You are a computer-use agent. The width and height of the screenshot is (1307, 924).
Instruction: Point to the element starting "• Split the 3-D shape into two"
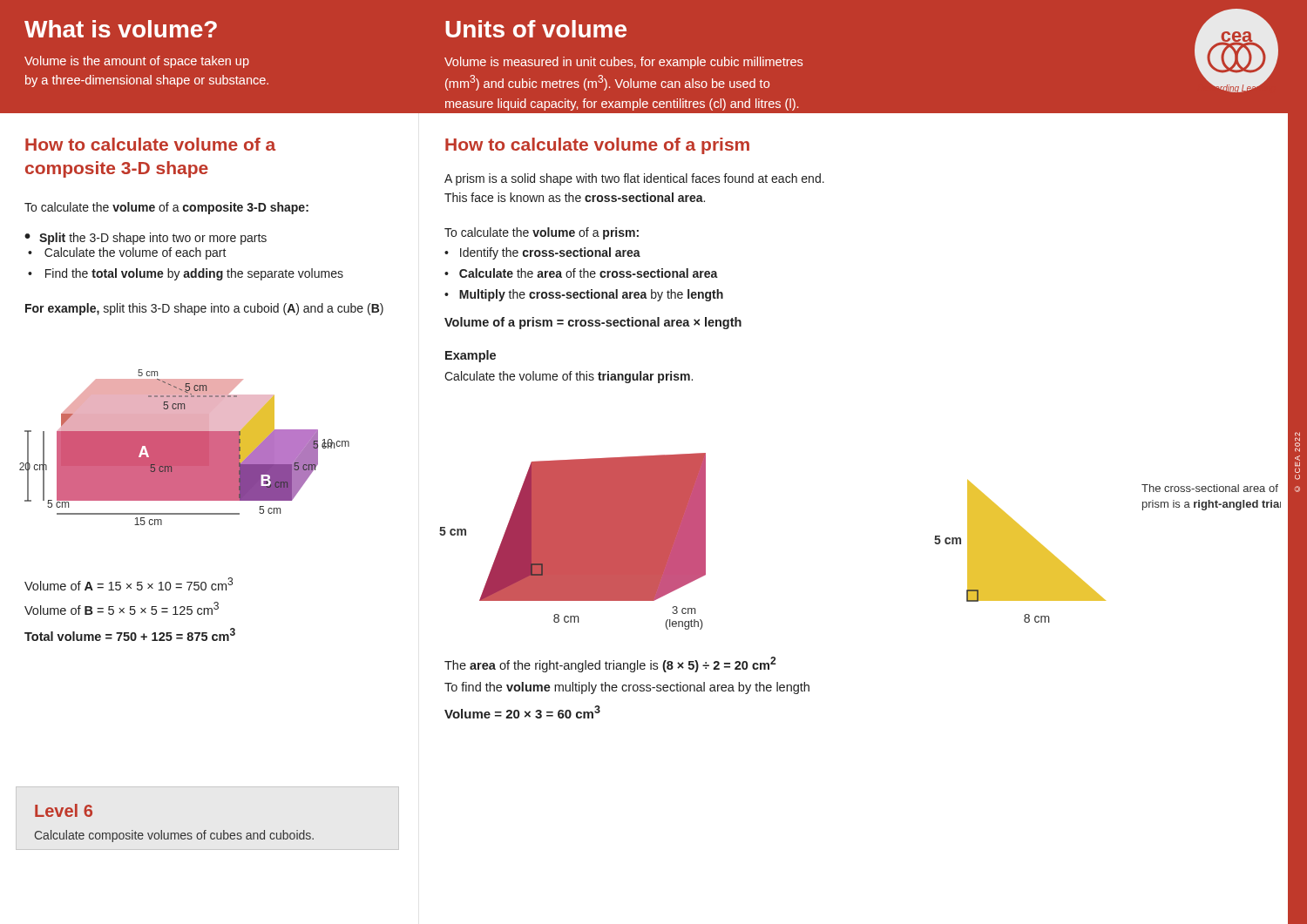146,236
